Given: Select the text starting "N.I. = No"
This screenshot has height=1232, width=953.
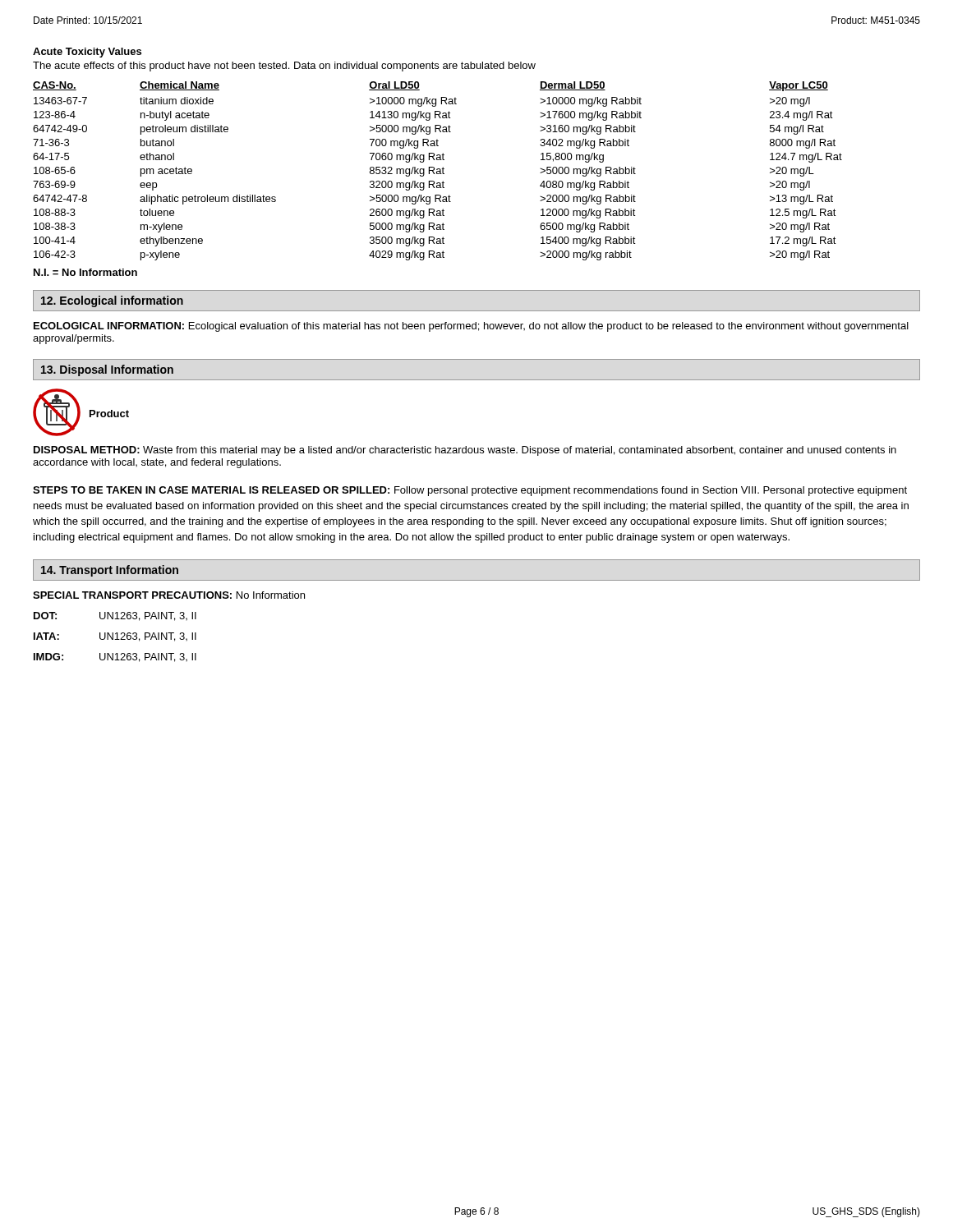Looking at the screenshot, I should (x=85, y=272).
